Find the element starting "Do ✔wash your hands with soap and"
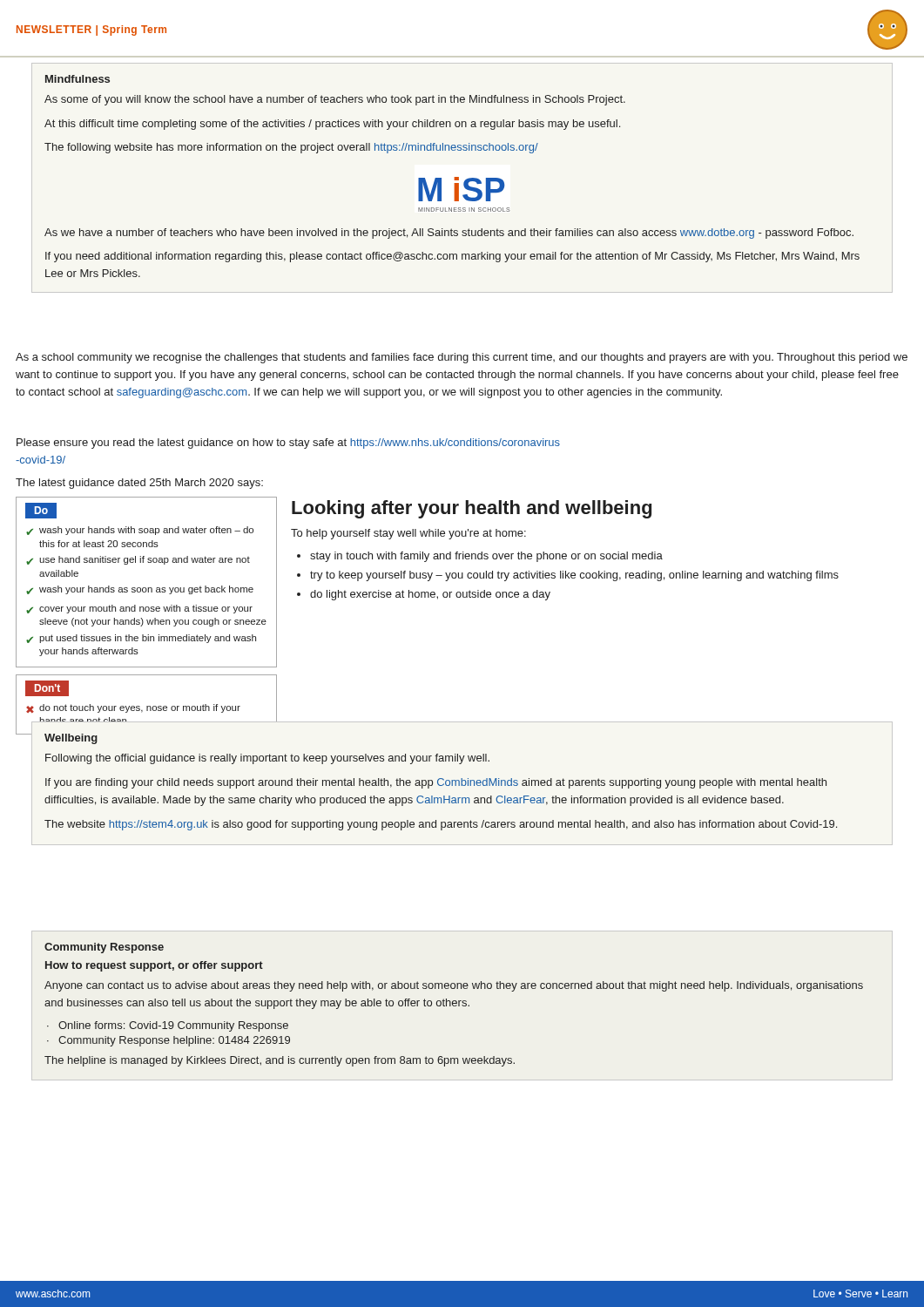This screenshot has height=1307, width=924. [146, 615]
